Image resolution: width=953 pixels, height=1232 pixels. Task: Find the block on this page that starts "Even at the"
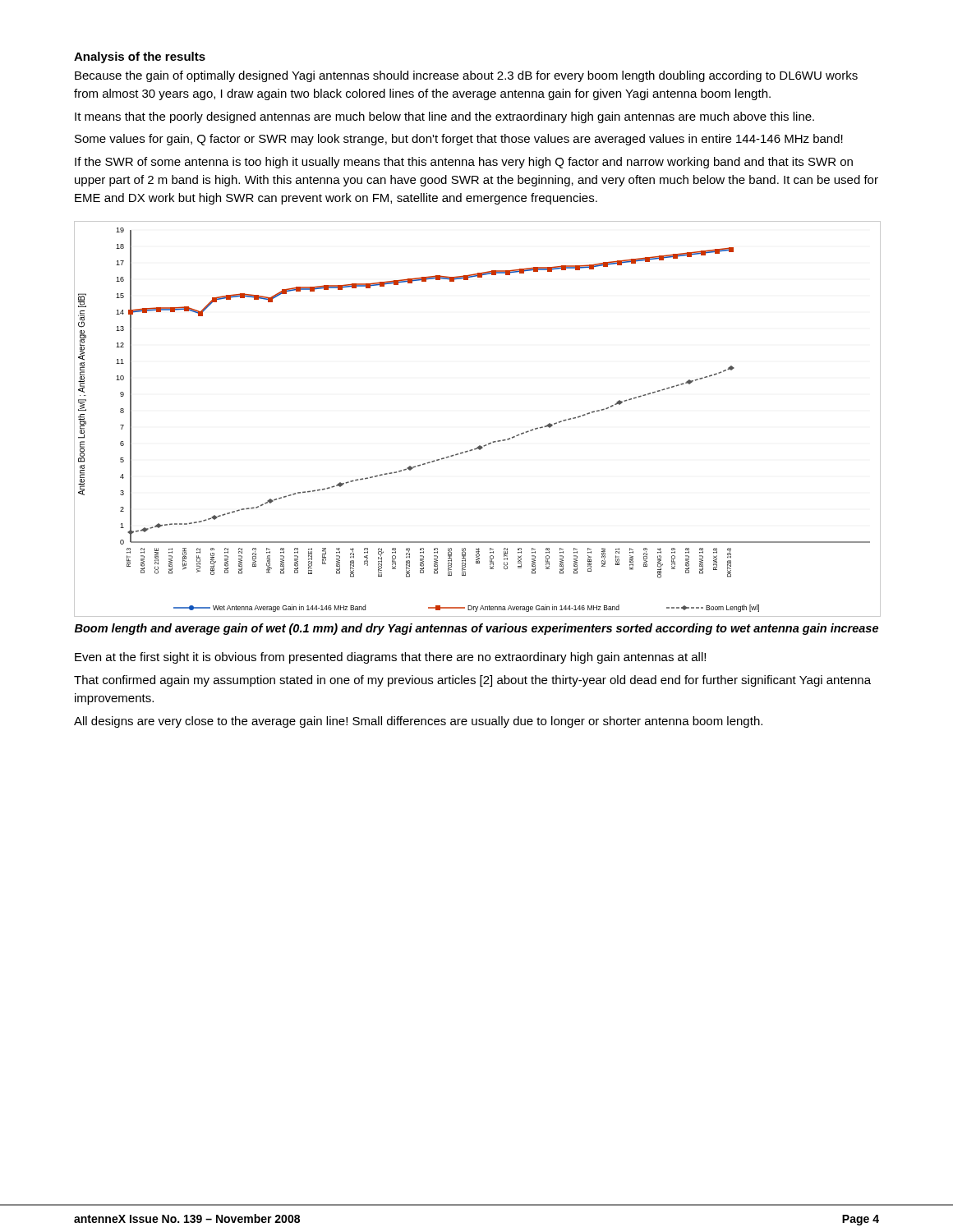coord(390,657)
